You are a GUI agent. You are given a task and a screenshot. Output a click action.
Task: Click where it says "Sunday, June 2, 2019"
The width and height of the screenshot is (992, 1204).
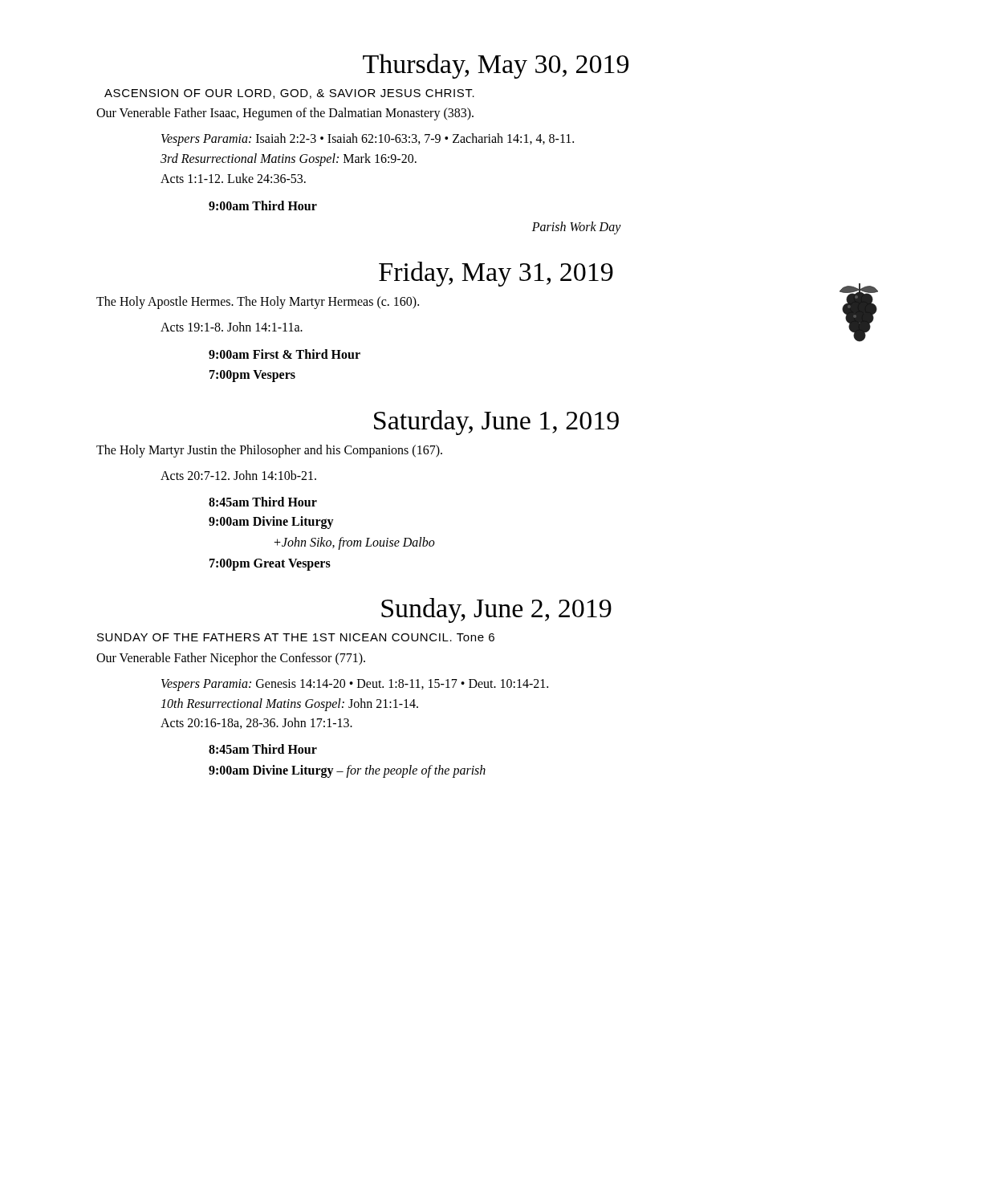point(496,608)
